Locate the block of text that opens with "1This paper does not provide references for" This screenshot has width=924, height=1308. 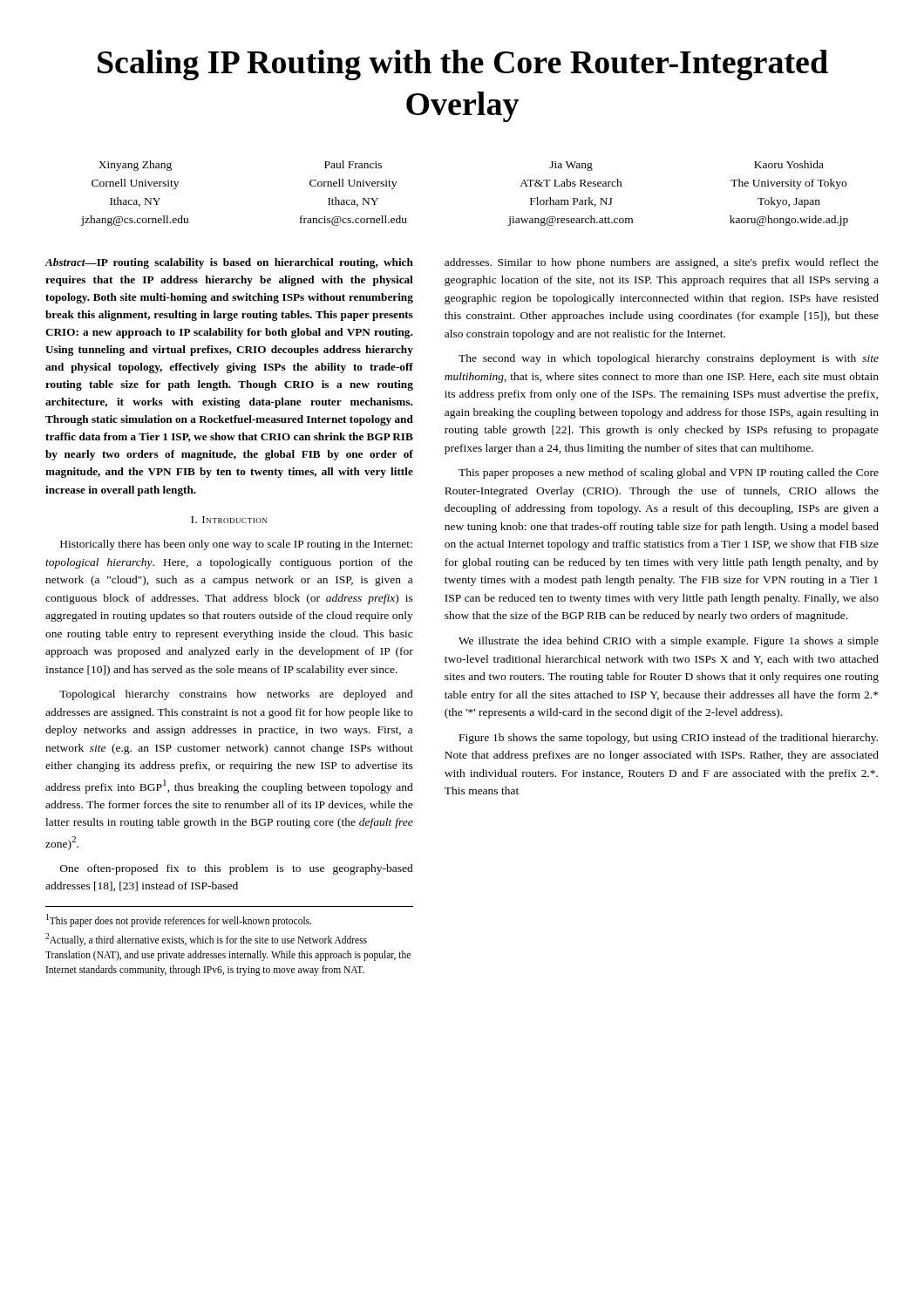tap(179, 919)
